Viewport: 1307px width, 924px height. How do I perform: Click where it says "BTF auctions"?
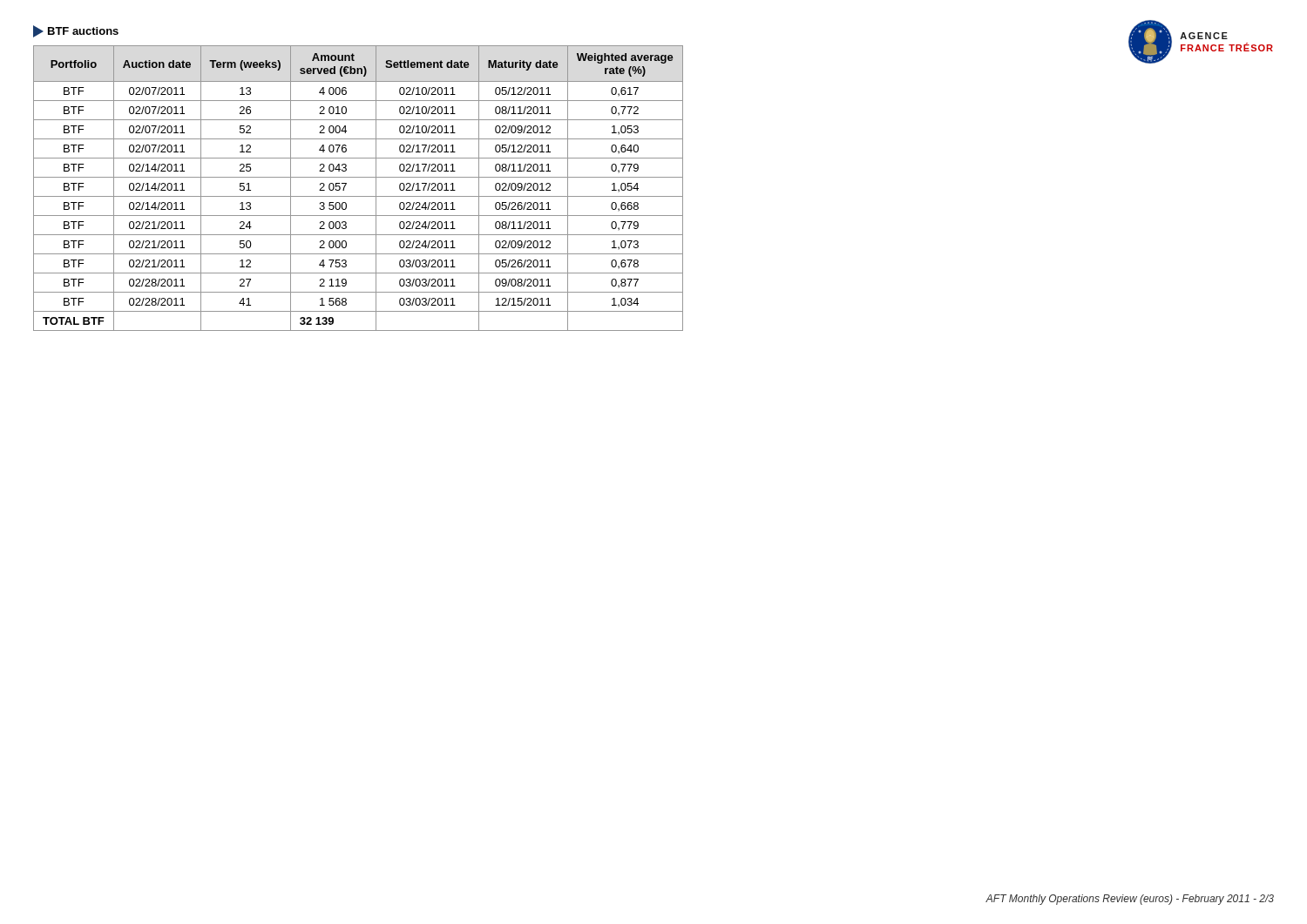click(x=76, y=31)
